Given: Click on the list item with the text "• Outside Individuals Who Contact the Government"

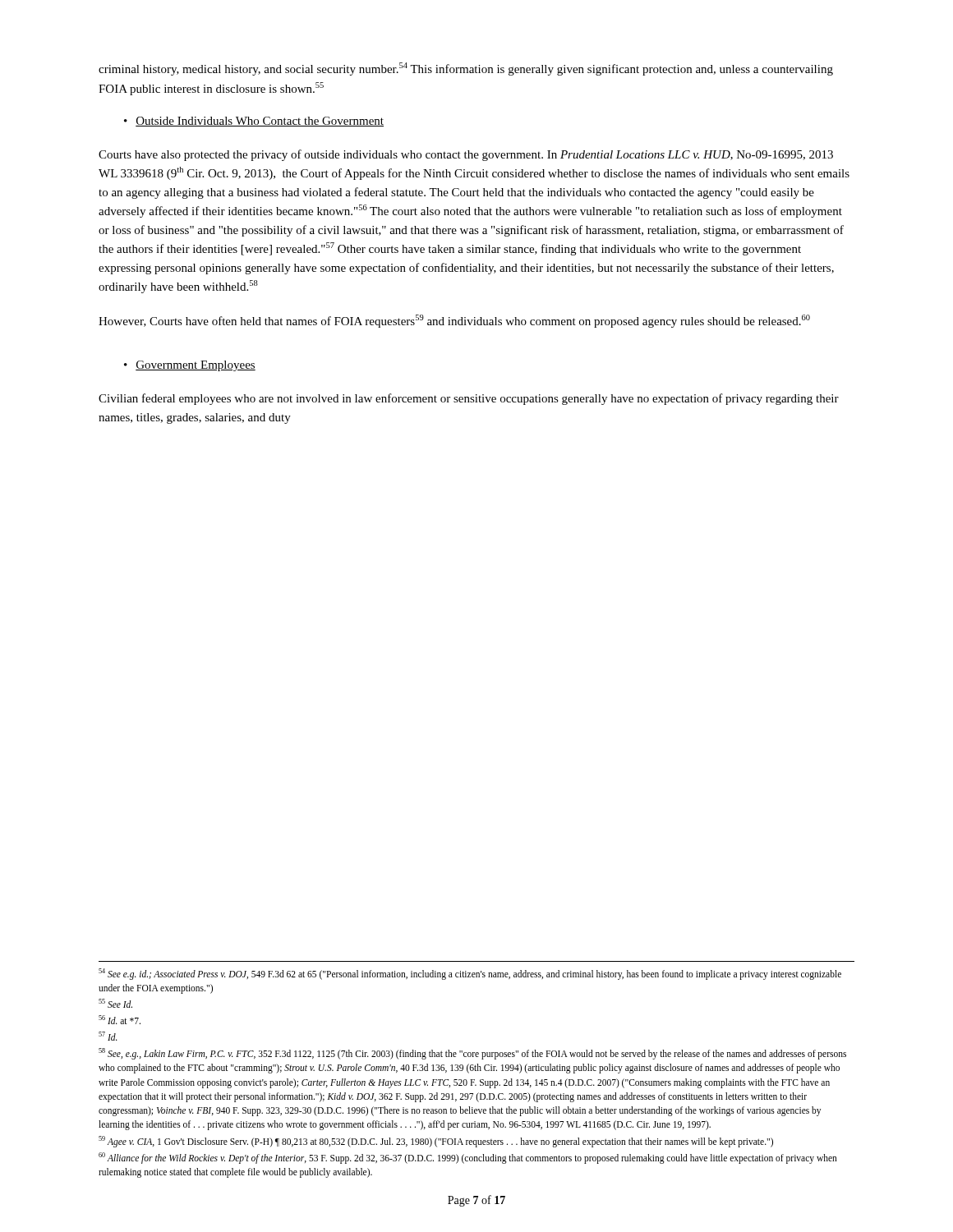Looking at the screenshot, I should click(253, 121).
